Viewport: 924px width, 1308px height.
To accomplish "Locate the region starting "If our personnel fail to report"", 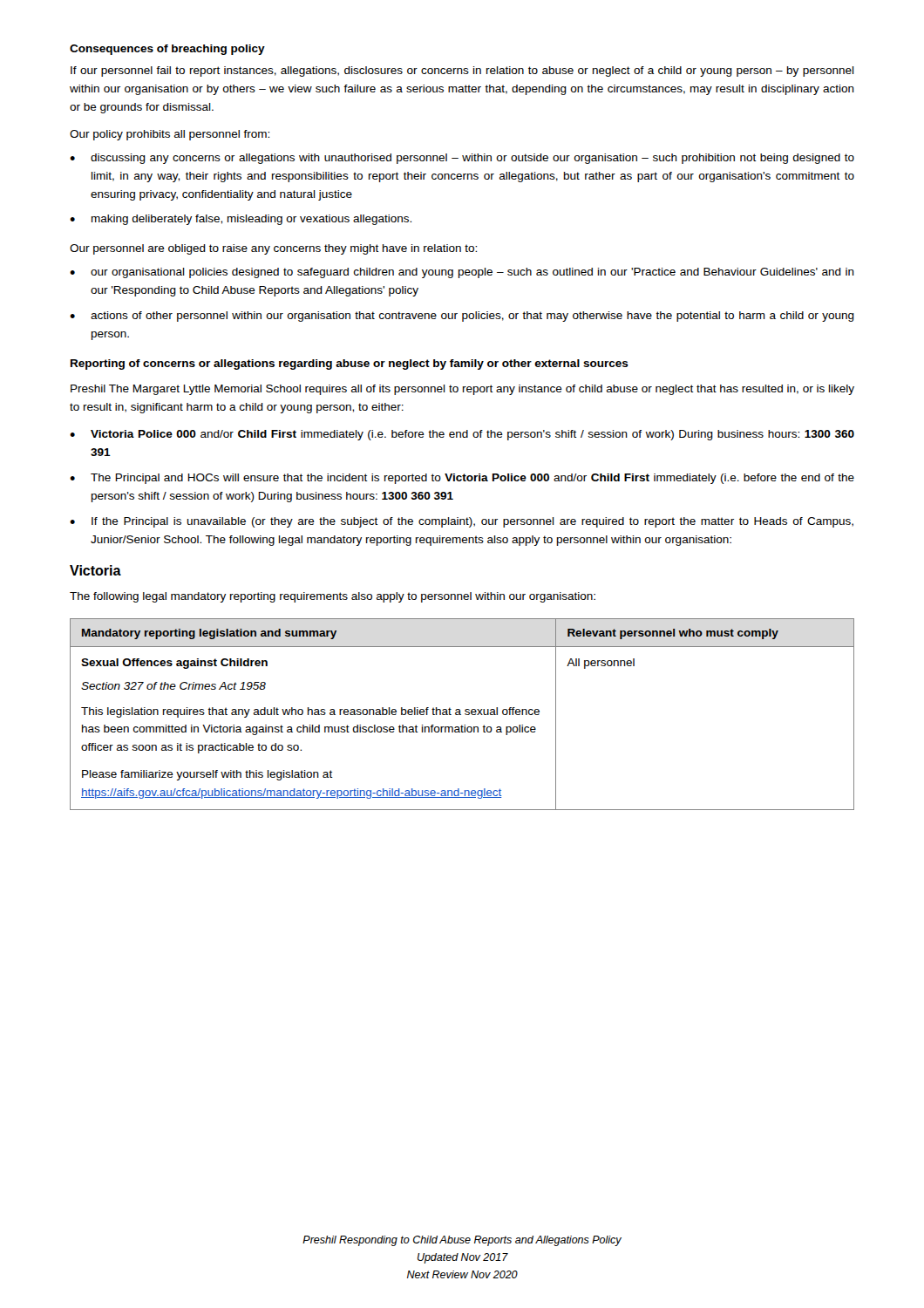I will pos(462,88).
